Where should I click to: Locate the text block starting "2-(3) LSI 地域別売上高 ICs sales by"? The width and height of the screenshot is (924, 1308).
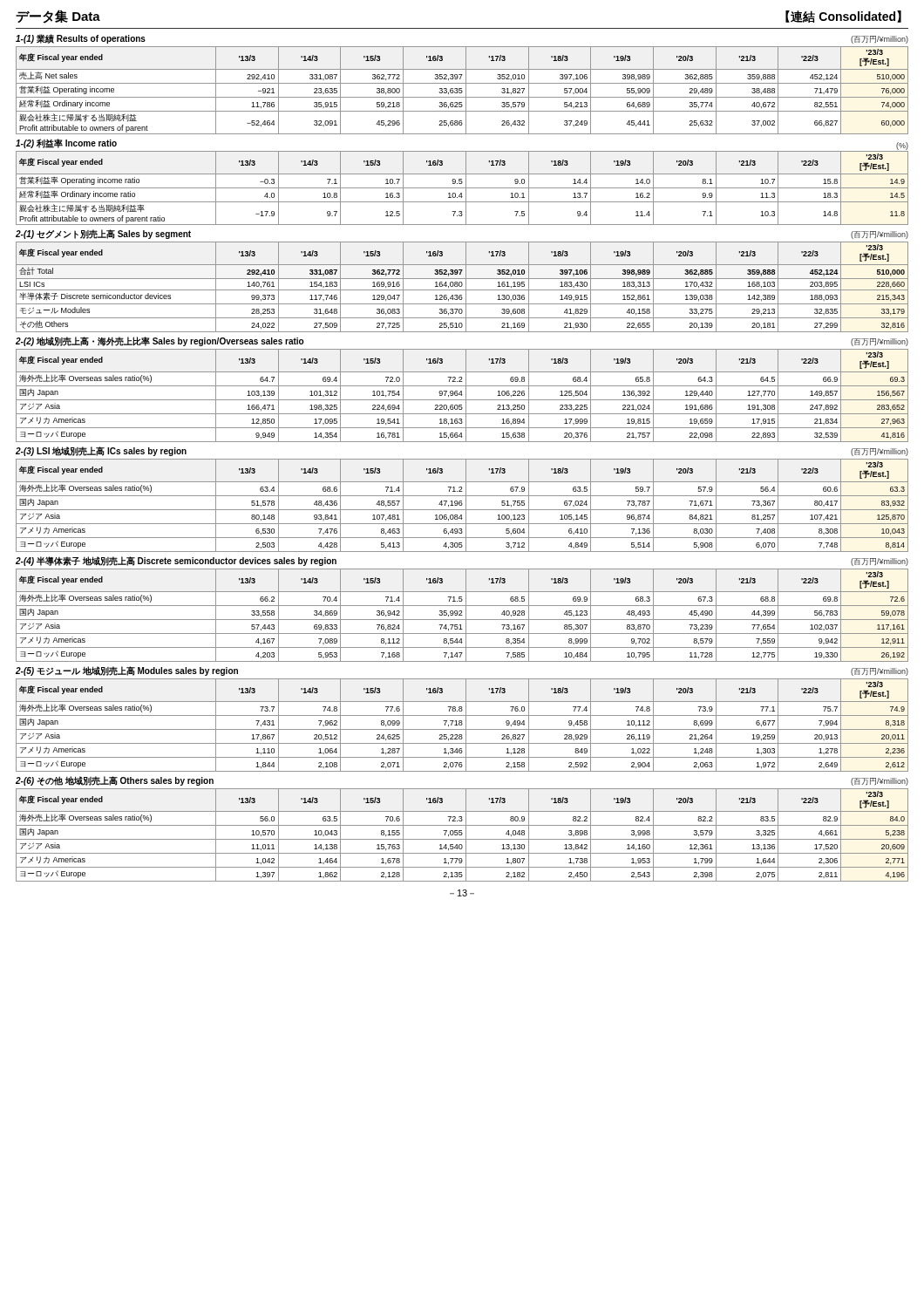[462, 452]
